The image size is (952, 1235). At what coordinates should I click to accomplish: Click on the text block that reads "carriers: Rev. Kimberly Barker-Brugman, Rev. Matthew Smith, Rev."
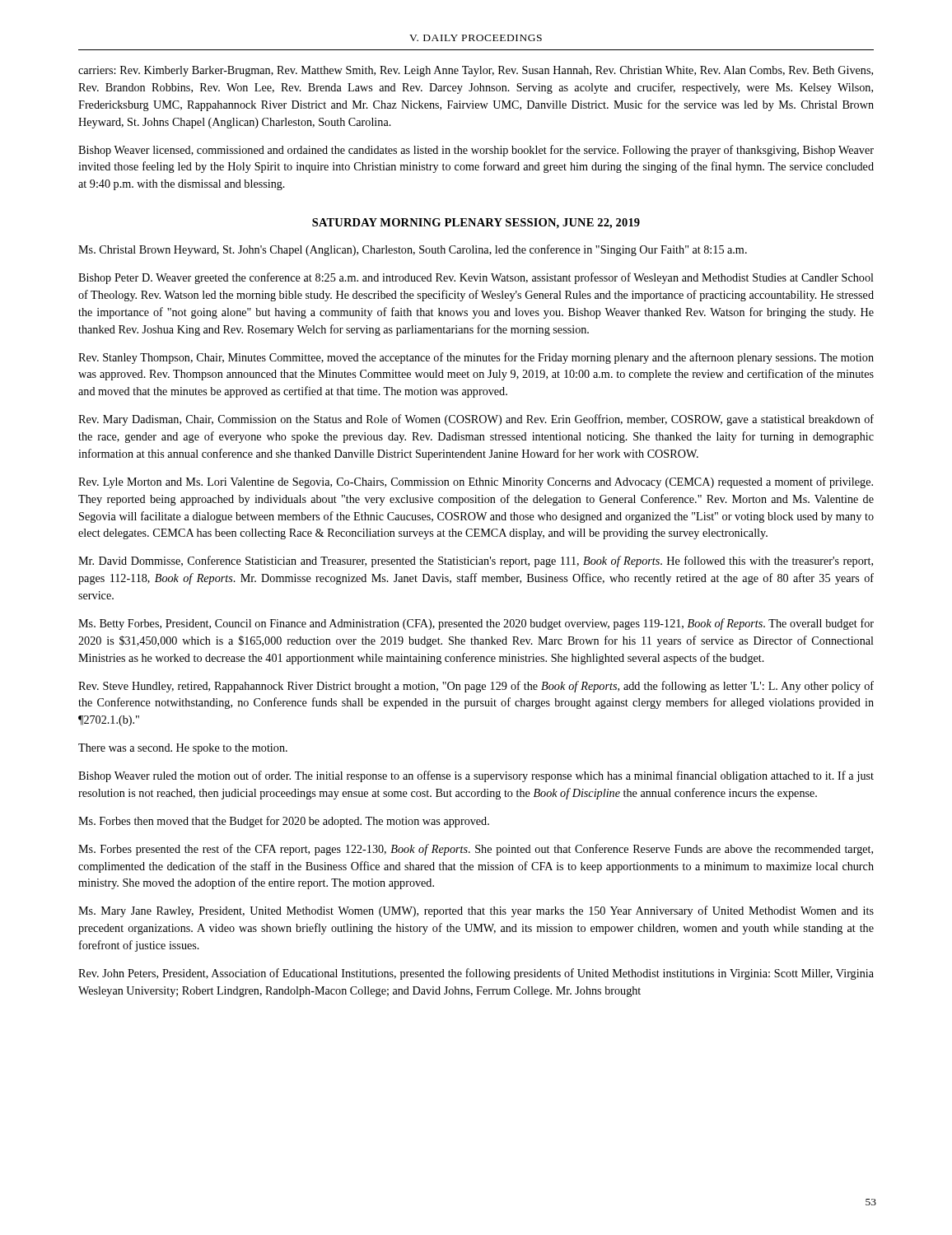pyautogui.click(x=476, y=96)
